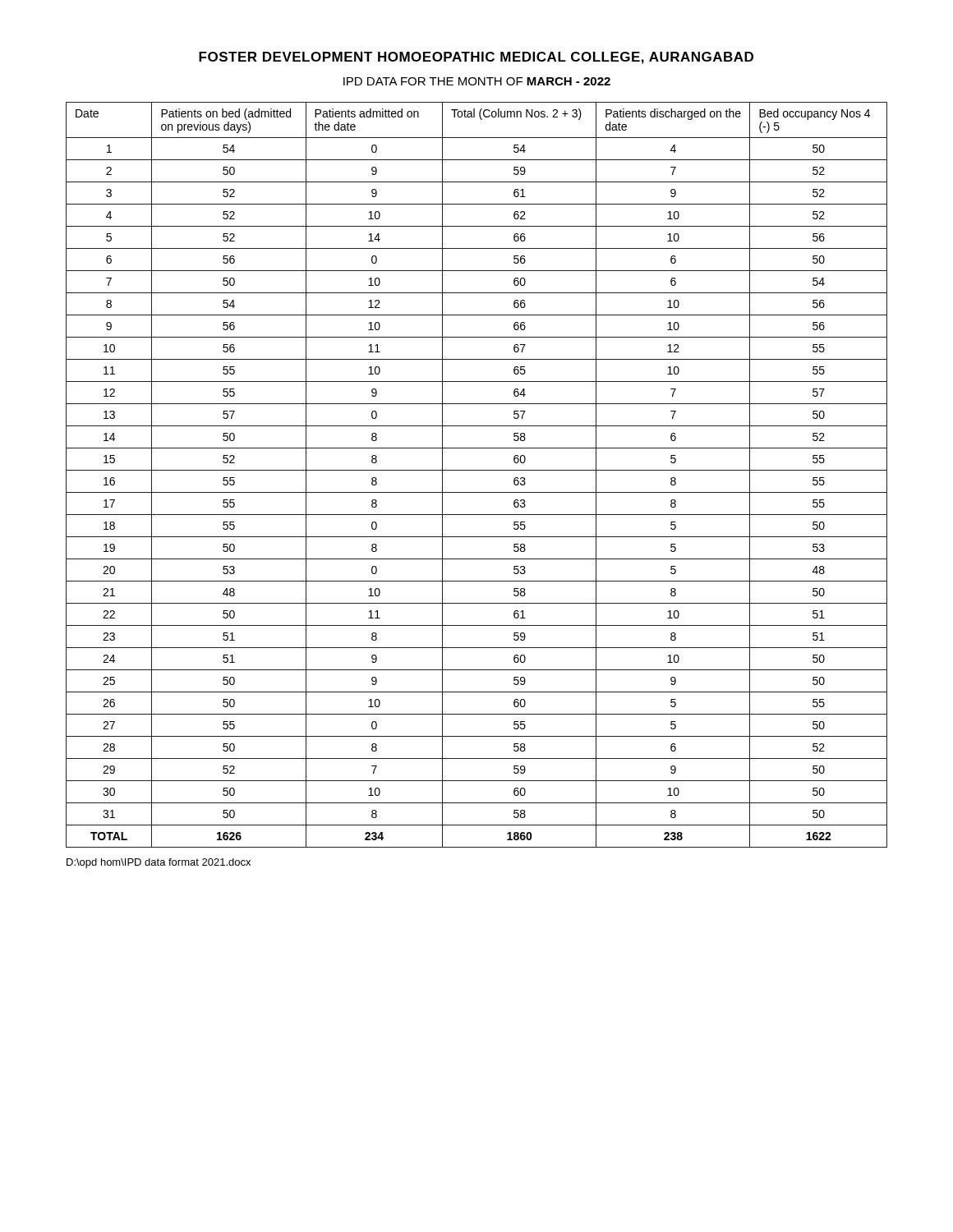The width and height of the screenshot is (953, 1232).
Task: Click on the element starting "FOSTER DEVELOPMENT HOMOEOPATHIC MEDICAL COLLEGE,"
Action: coord(476,57)
